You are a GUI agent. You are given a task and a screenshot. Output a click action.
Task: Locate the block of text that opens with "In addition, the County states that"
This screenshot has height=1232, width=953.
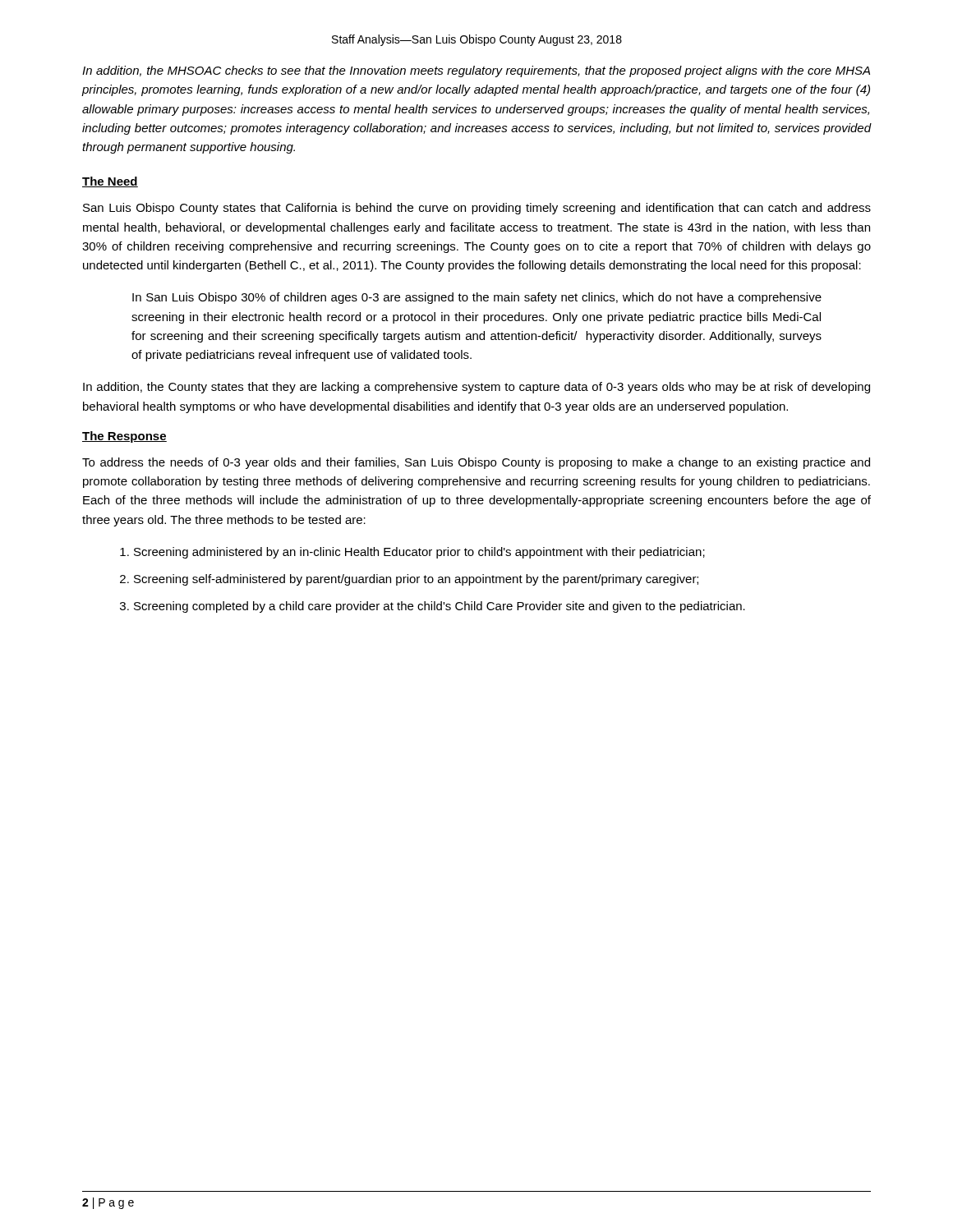coord(476,396)
